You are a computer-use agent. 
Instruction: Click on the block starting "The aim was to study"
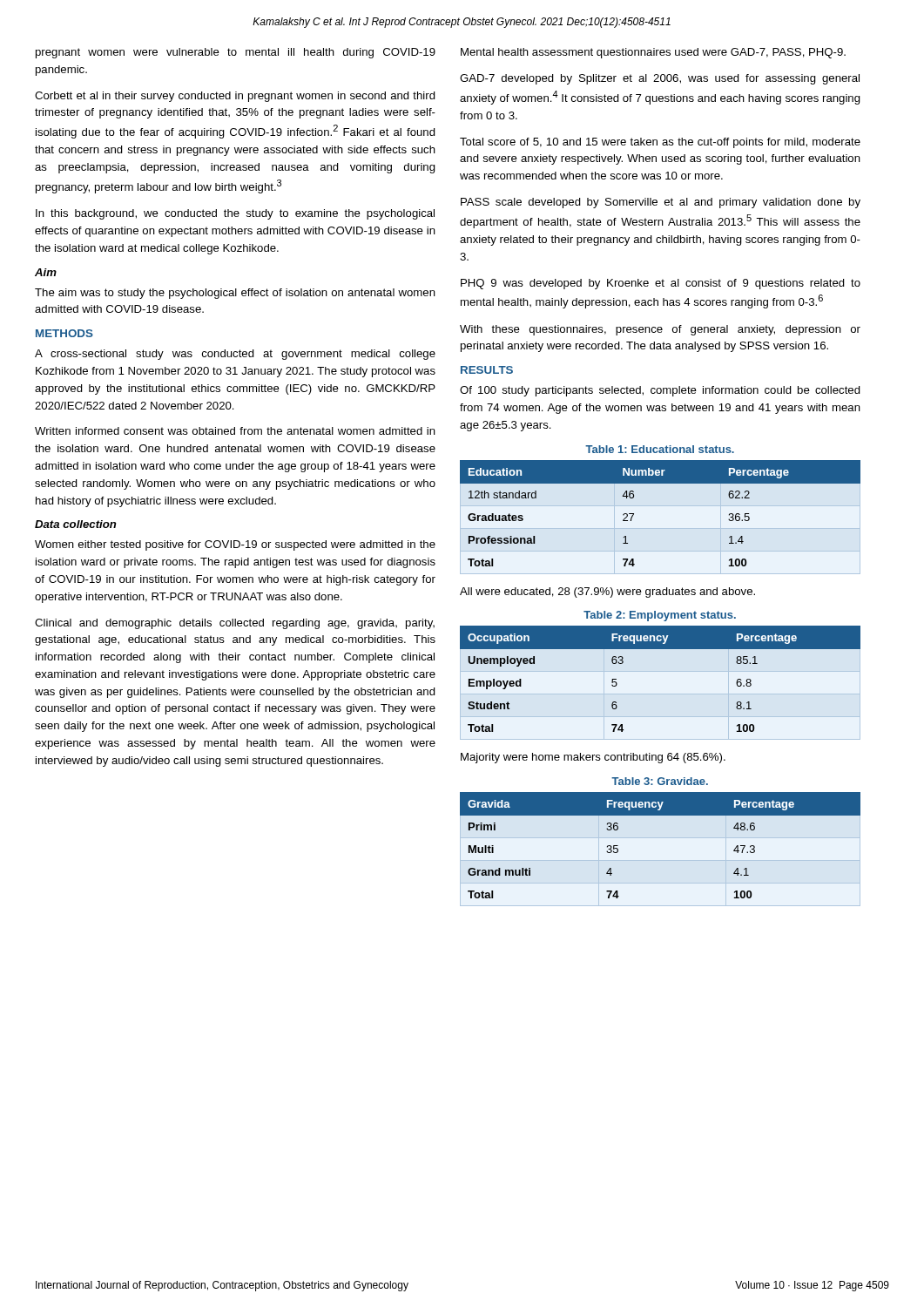tap(235, 301)
